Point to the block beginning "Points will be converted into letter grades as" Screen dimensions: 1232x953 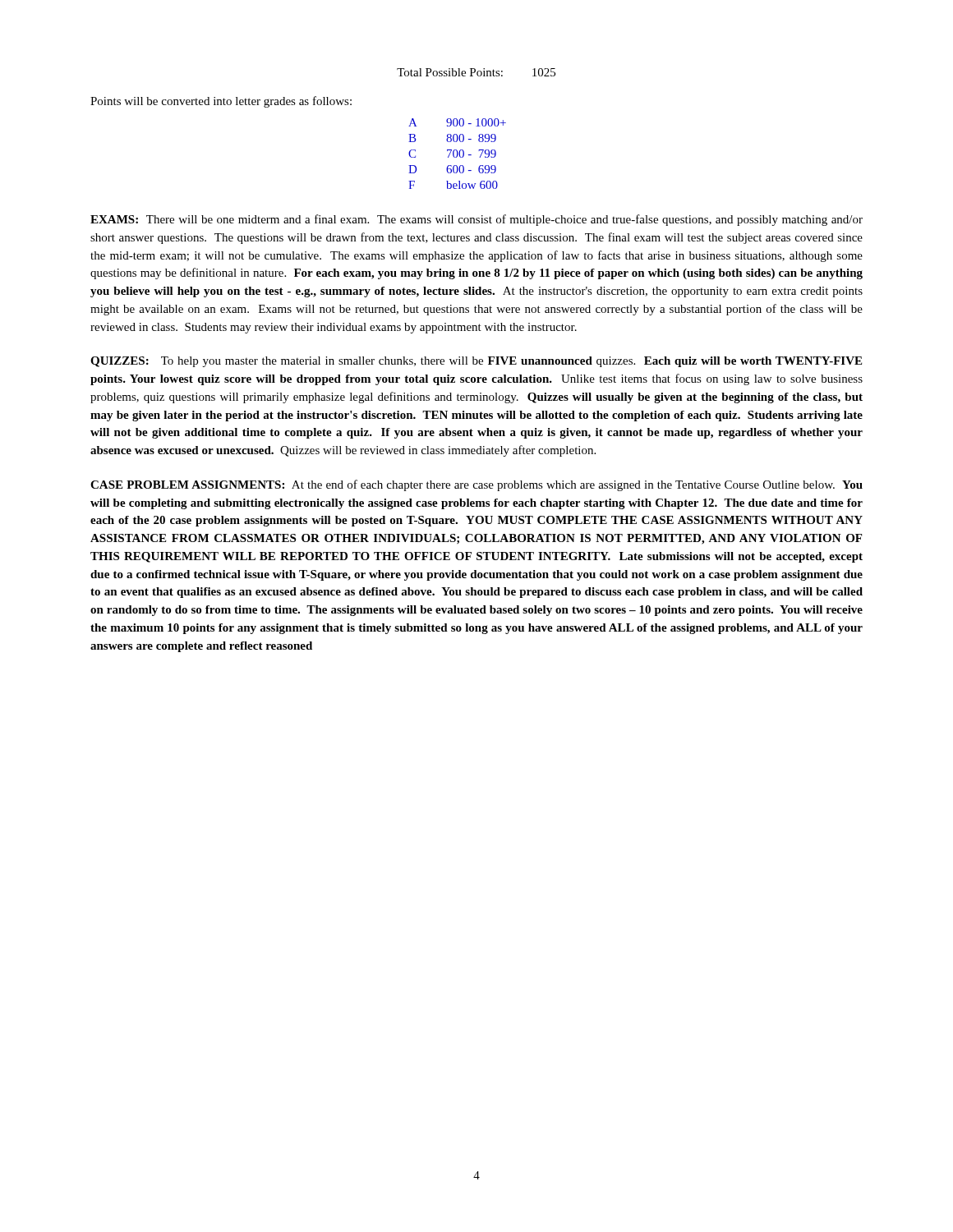point(221,101)
